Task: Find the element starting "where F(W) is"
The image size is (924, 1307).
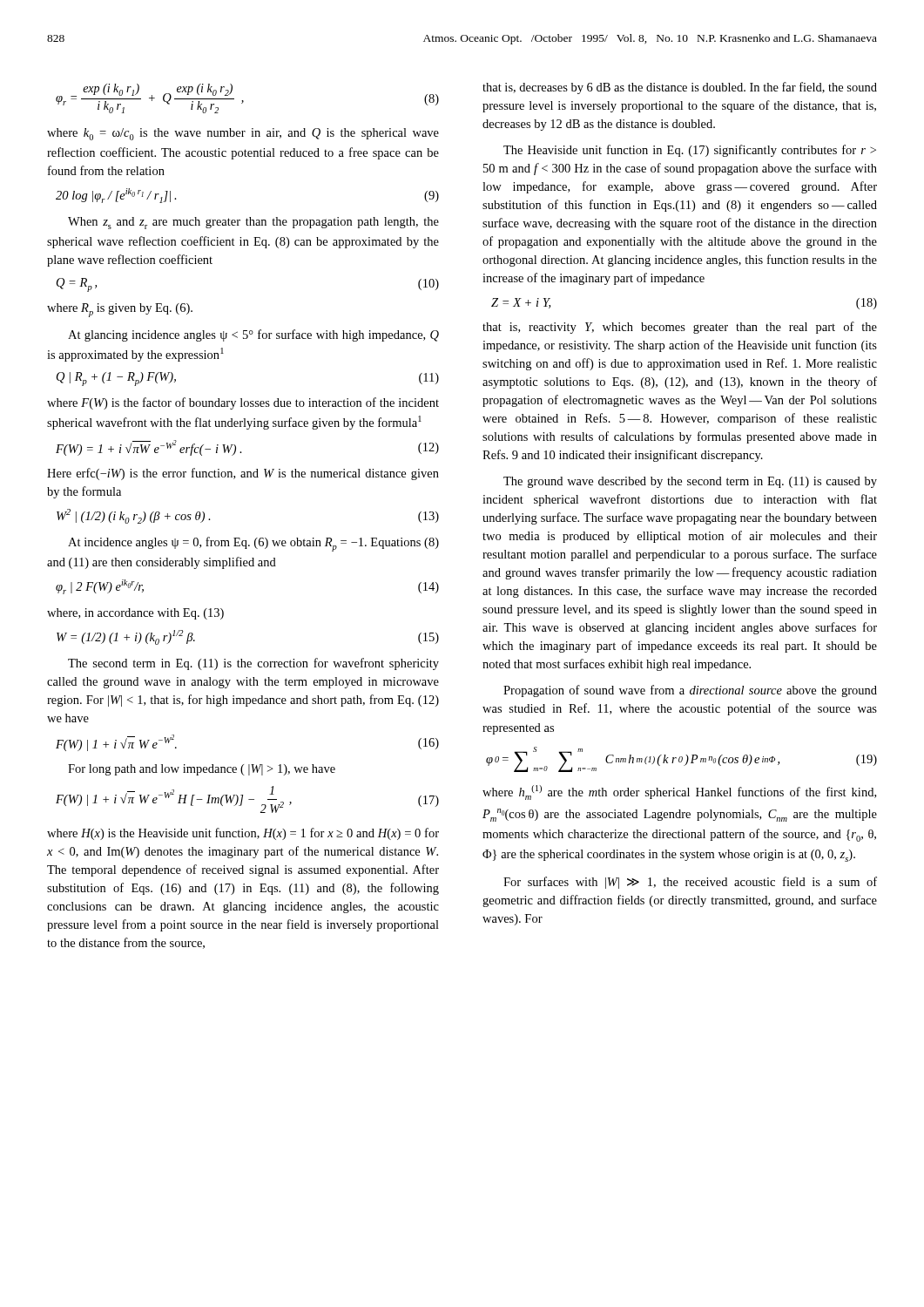Action: [243, 413]
